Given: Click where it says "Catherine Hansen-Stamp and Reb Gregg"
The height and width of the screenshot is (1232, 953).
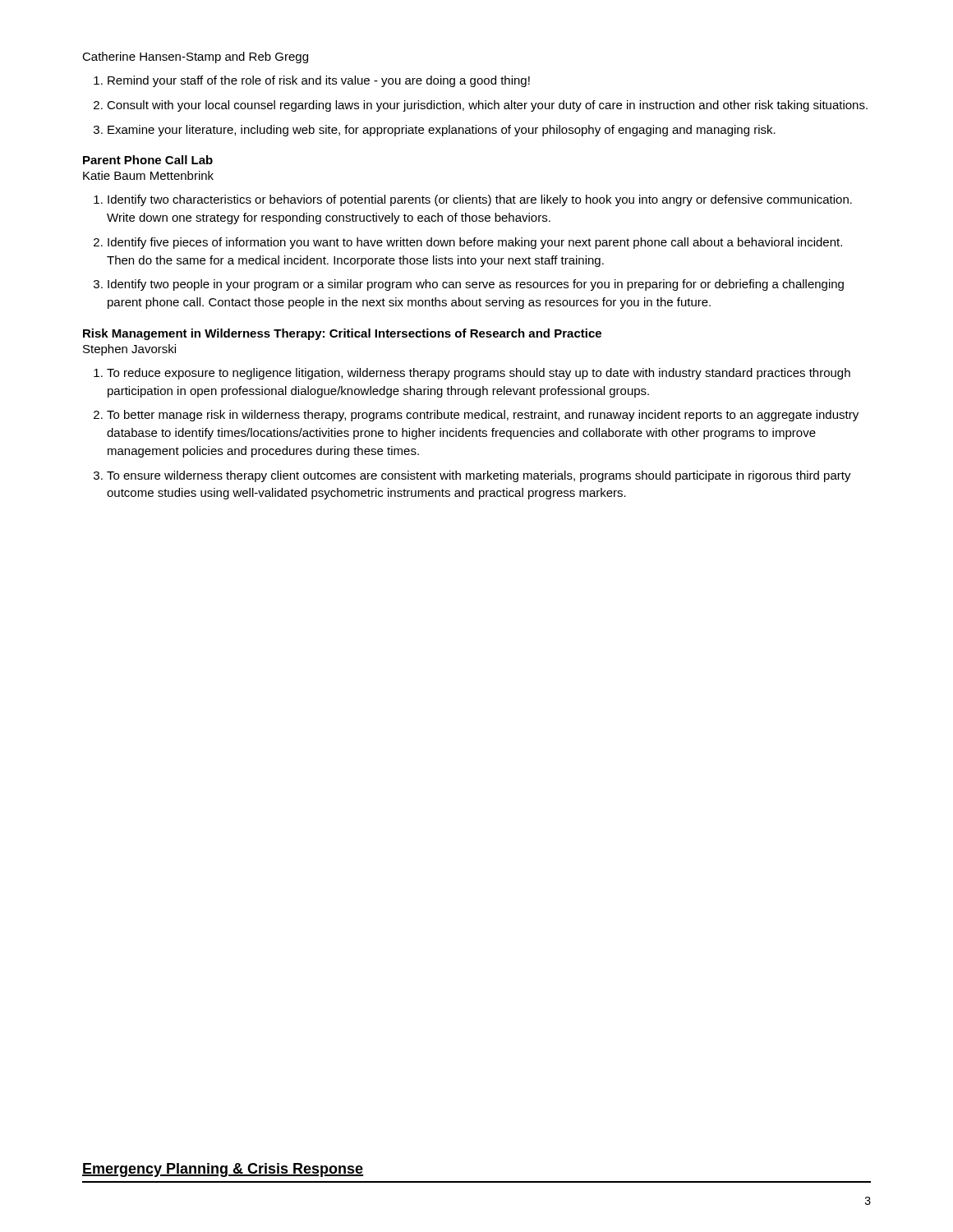Looking at the screenshot, I should tap(196, 56).
